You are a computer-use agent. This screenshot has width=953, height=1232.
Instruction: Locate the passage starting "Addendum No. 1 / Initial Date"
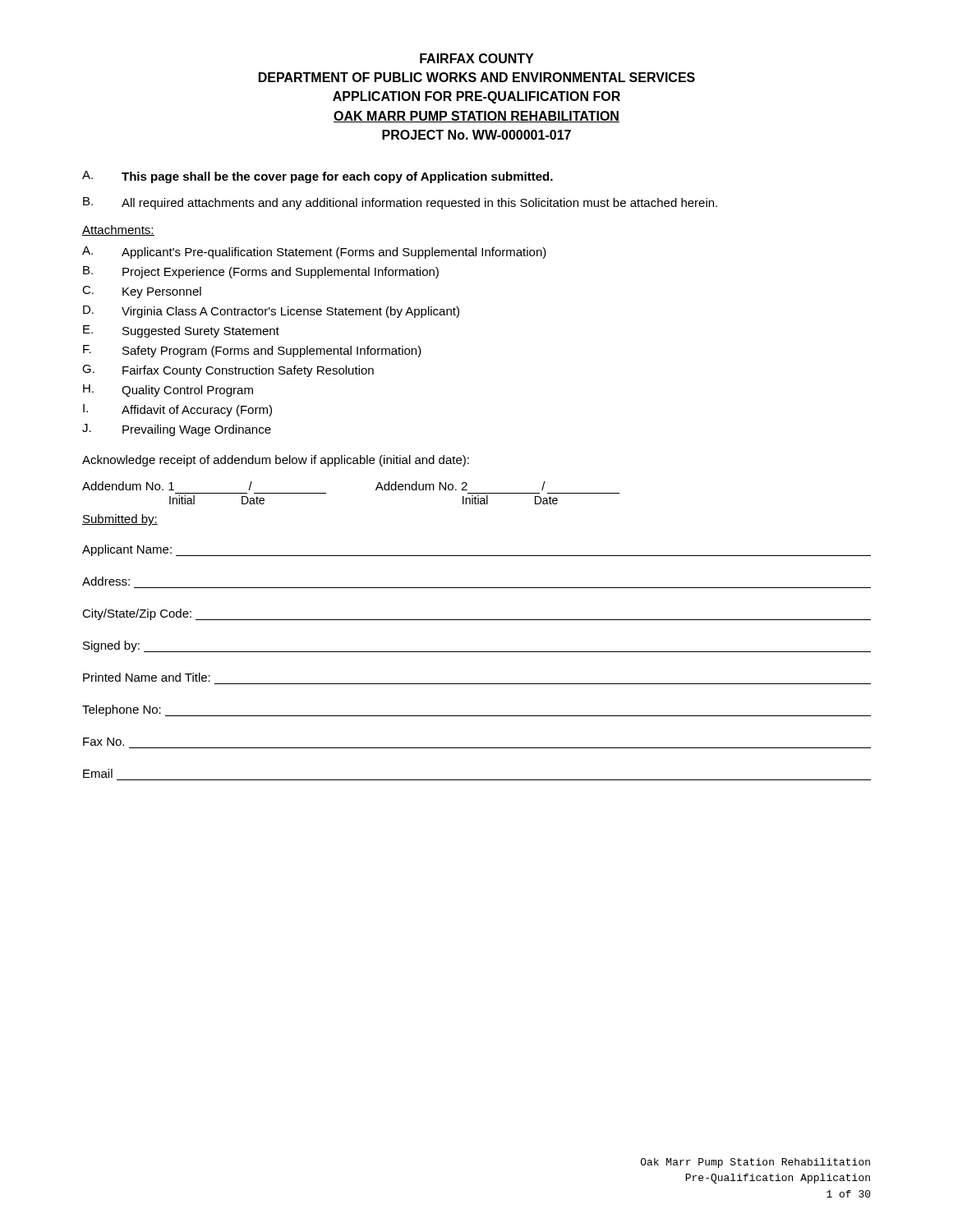click(476, 493)
